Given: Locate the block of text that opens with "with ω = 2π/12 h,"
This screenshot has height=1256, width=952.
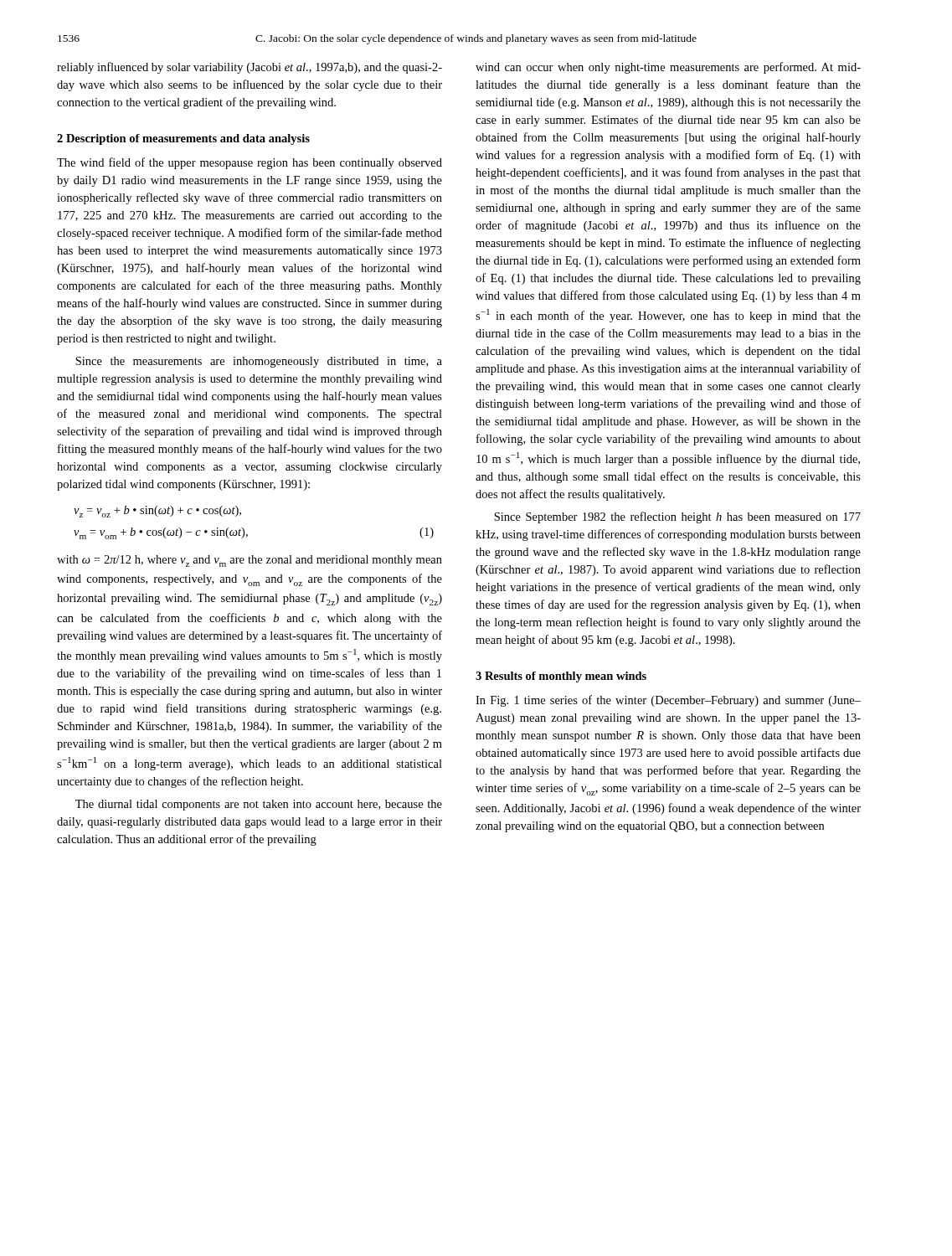Looking at the screenshot, I should 250,699.
